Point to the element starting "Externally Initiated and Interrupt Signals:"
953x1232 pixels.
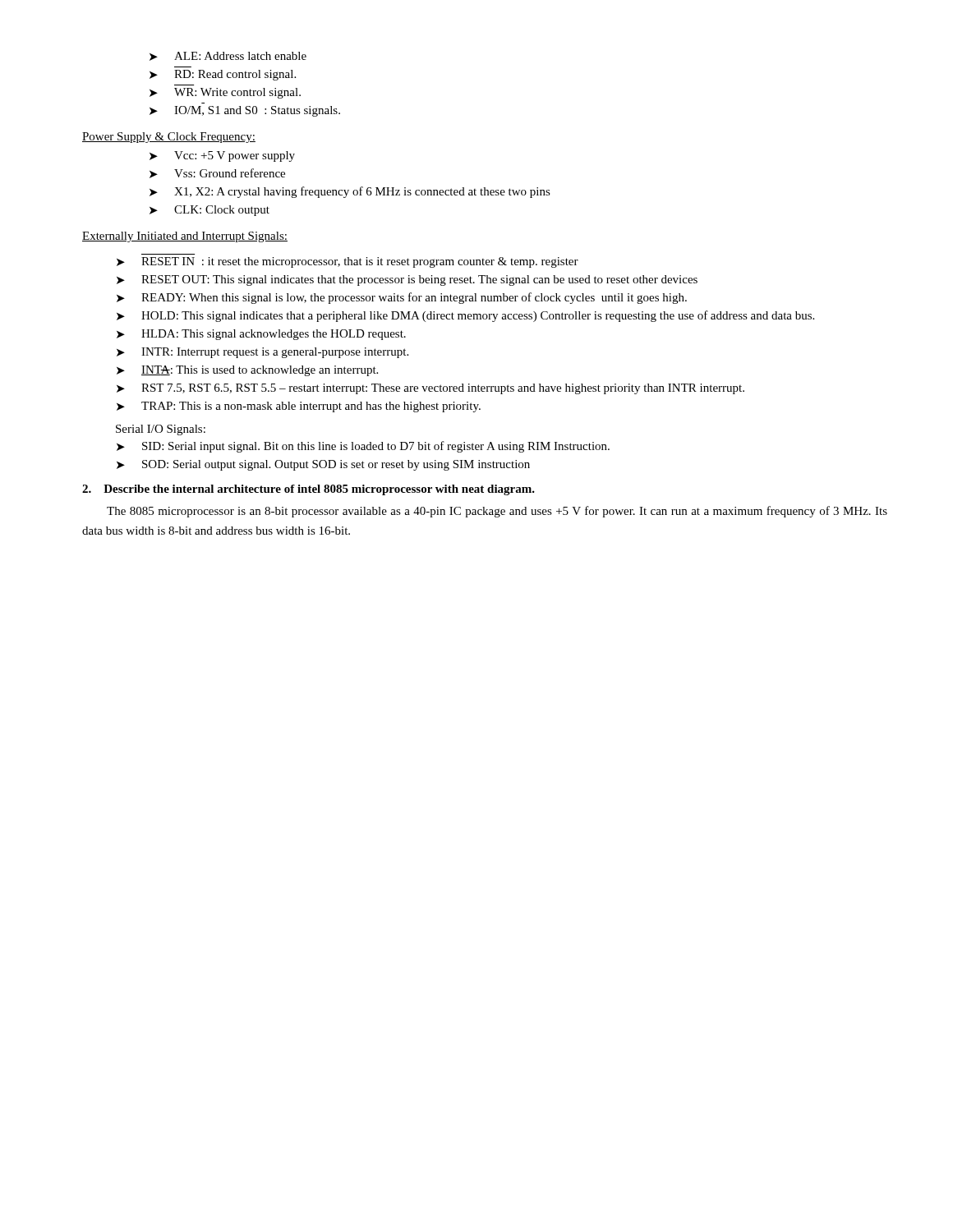185,236
